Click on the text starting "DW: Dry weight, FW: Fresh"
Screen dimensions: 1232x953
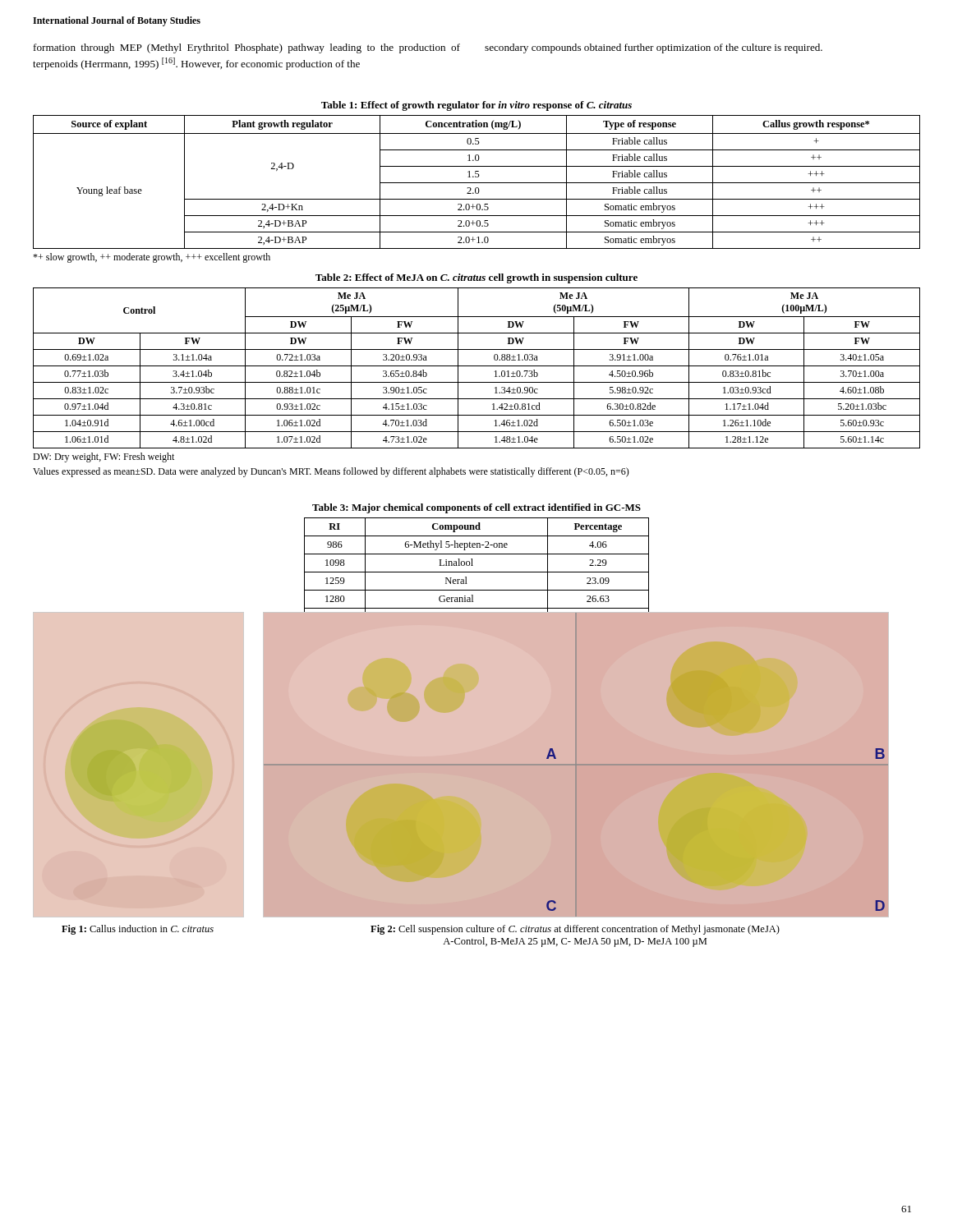pyautogui.click(x=104, y=457)
